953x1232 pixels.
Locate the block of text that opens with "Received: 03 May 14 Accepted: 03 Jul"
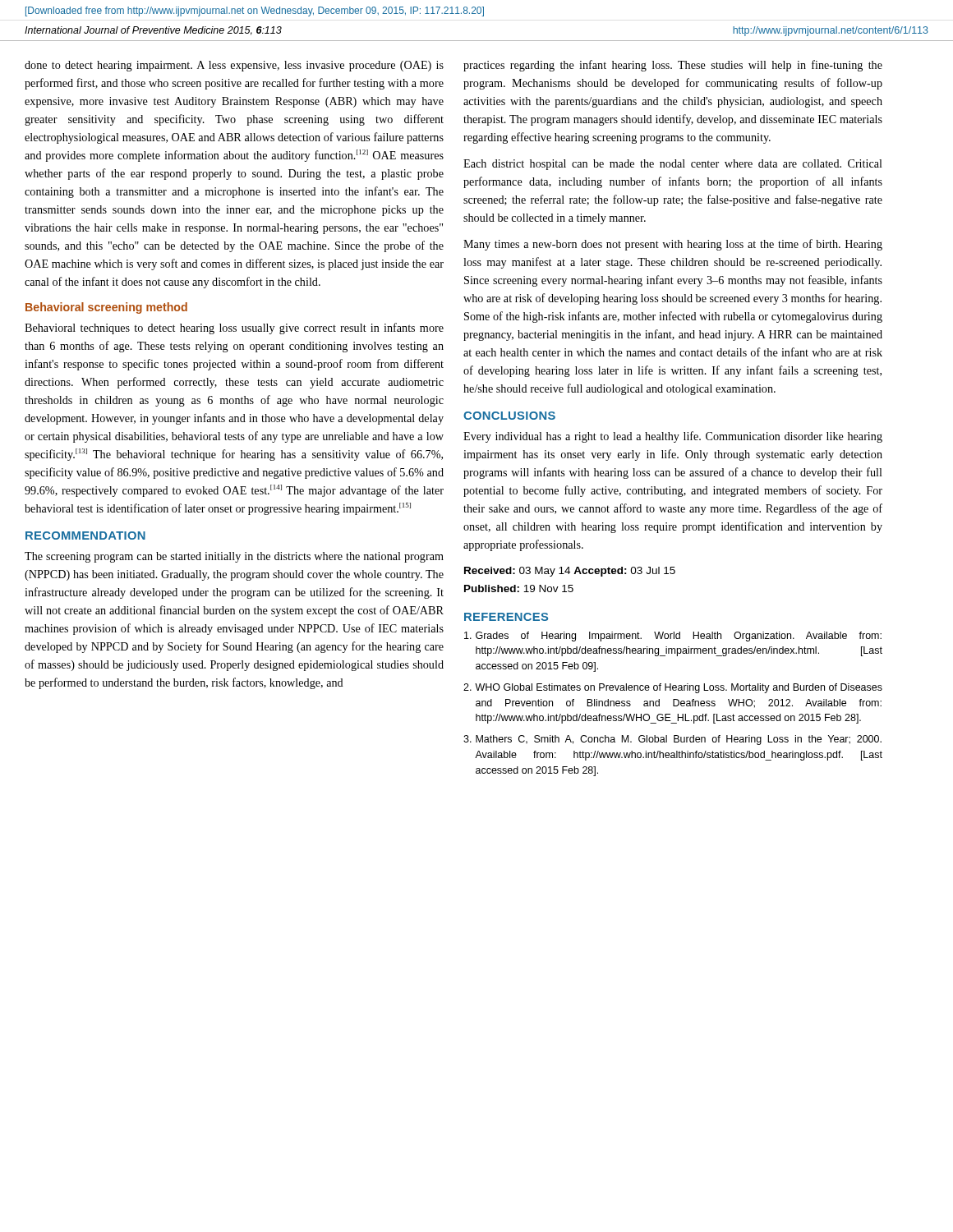click(x=569, y=580)
